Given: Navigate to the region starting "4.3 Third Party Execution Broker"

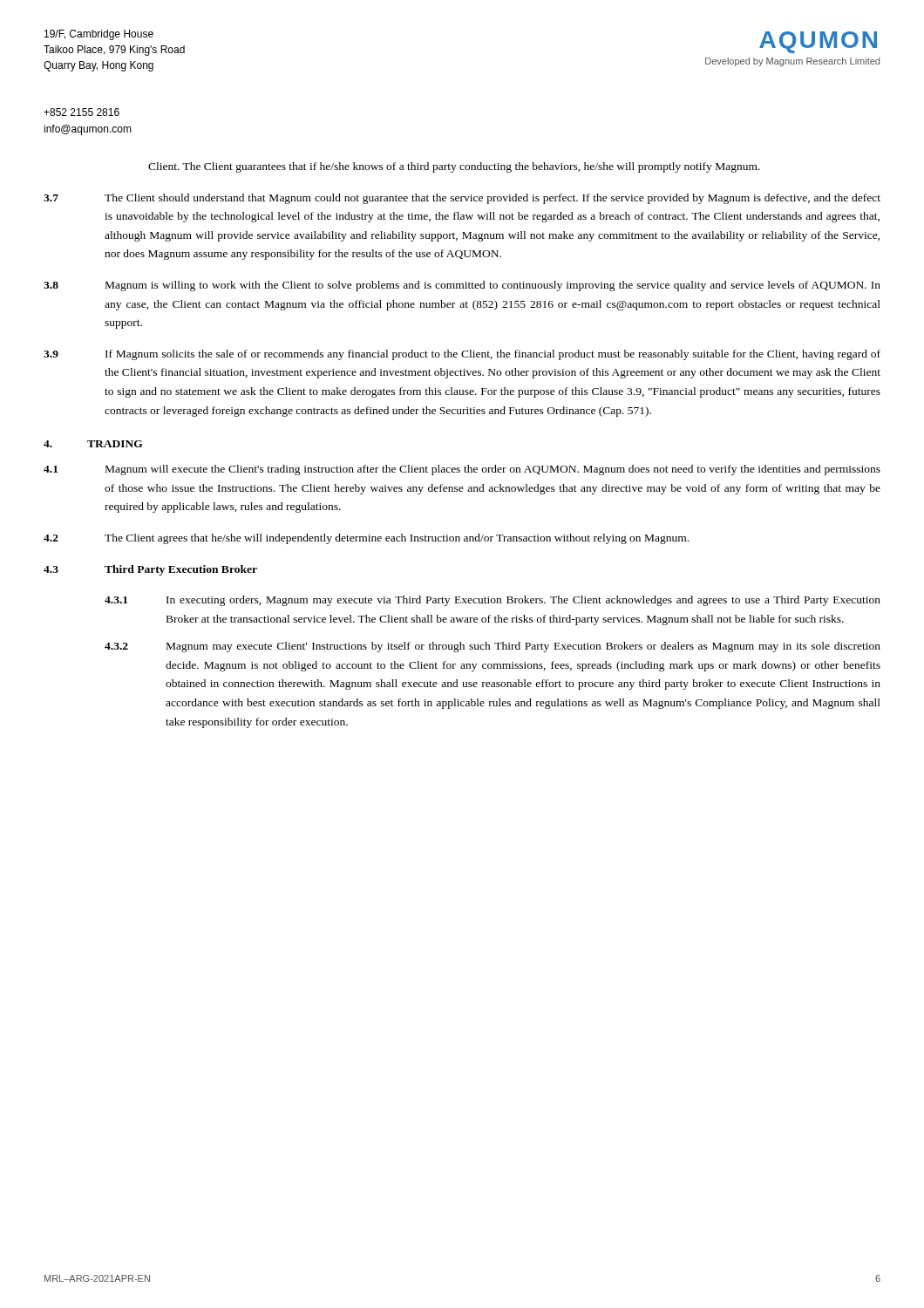Looking at the screenshot, I should [150, 570].
